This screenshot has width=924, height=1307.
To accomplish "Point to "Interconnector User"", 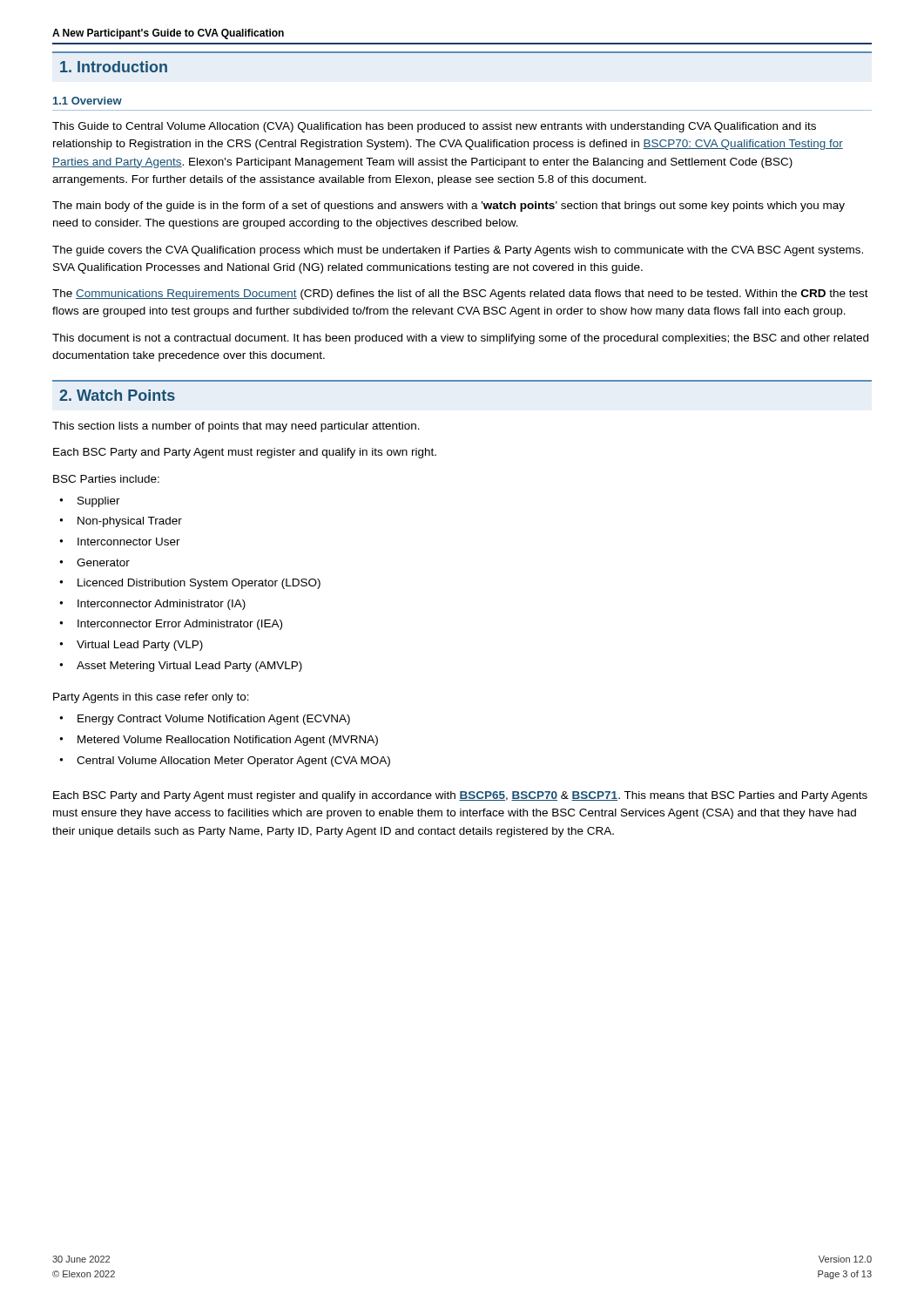I will (x=128, y=541).
